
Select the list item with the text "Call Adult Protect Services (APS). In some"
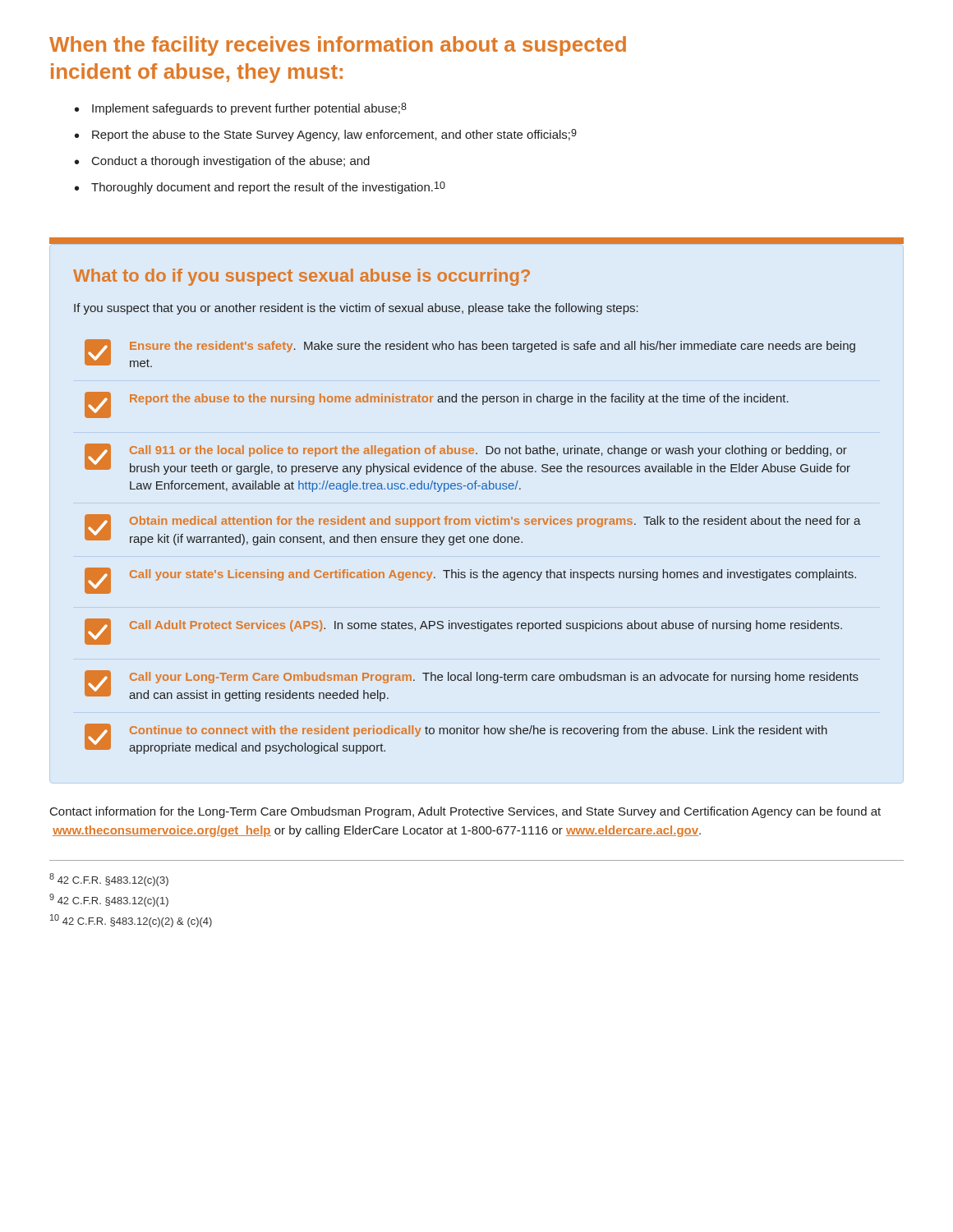point(486,625)
